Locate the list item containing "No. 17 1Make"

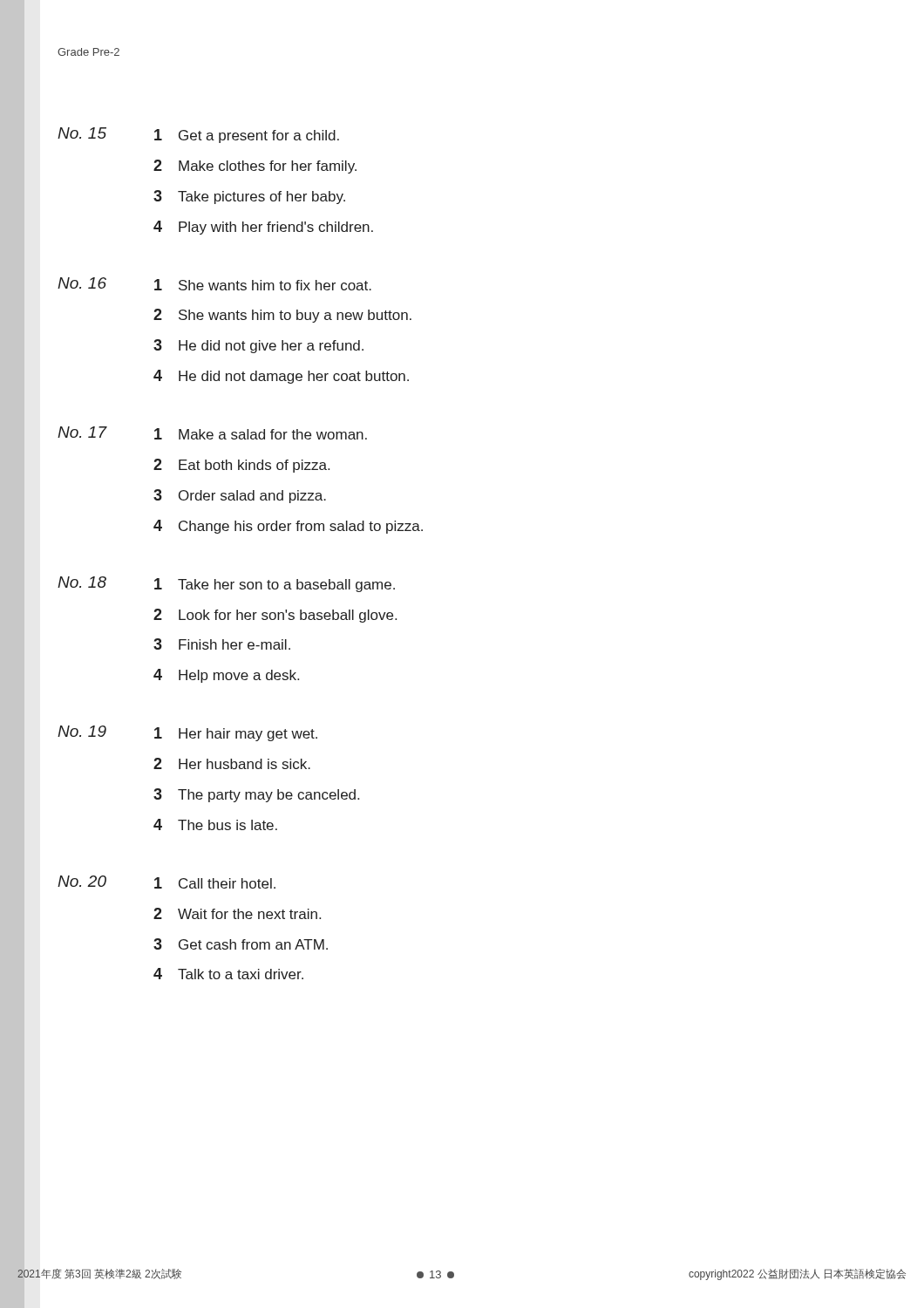tap(241, 480)
